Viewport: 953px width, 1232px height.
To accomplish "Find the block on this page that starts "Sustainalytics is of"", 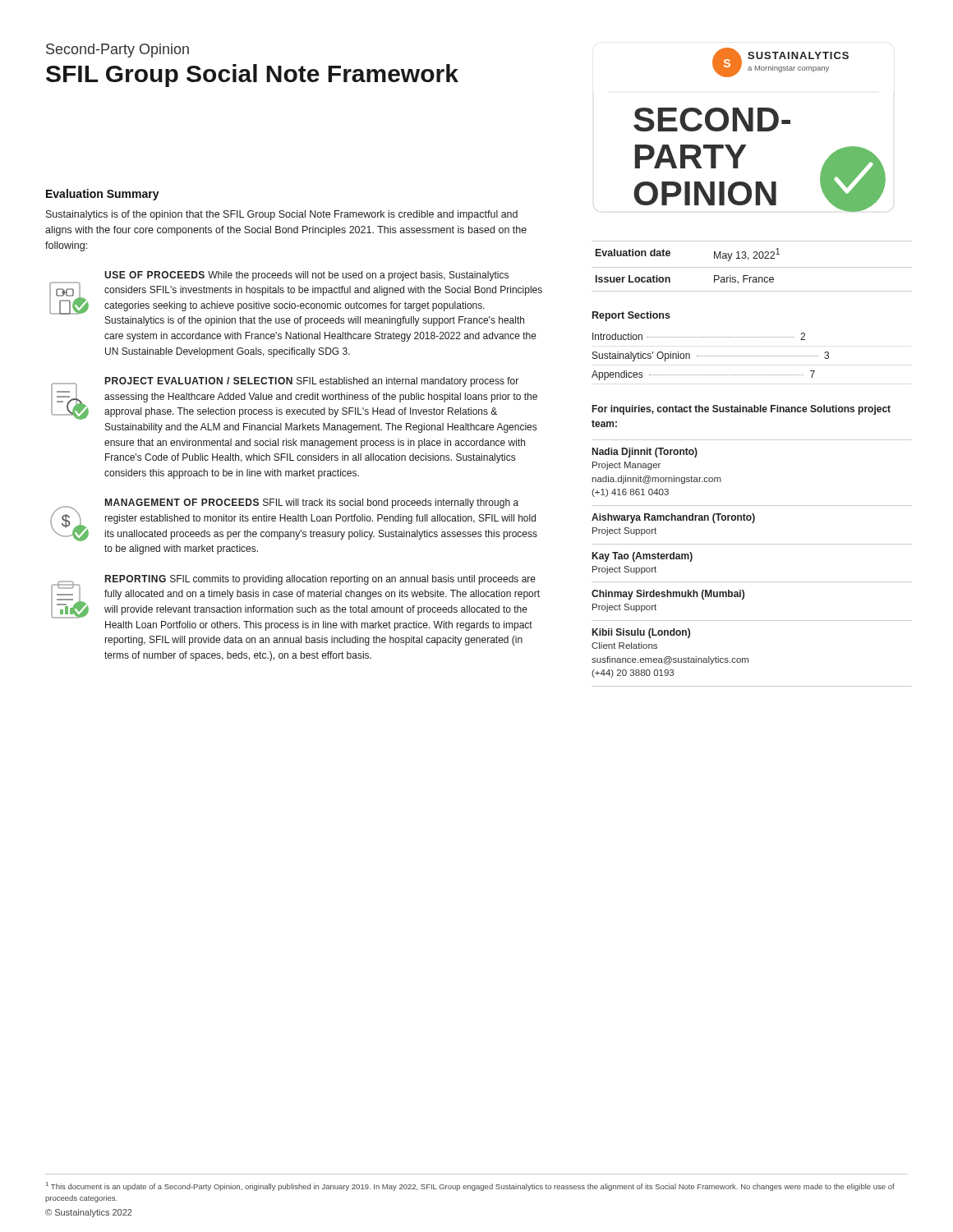I will (x=296, y=230).
